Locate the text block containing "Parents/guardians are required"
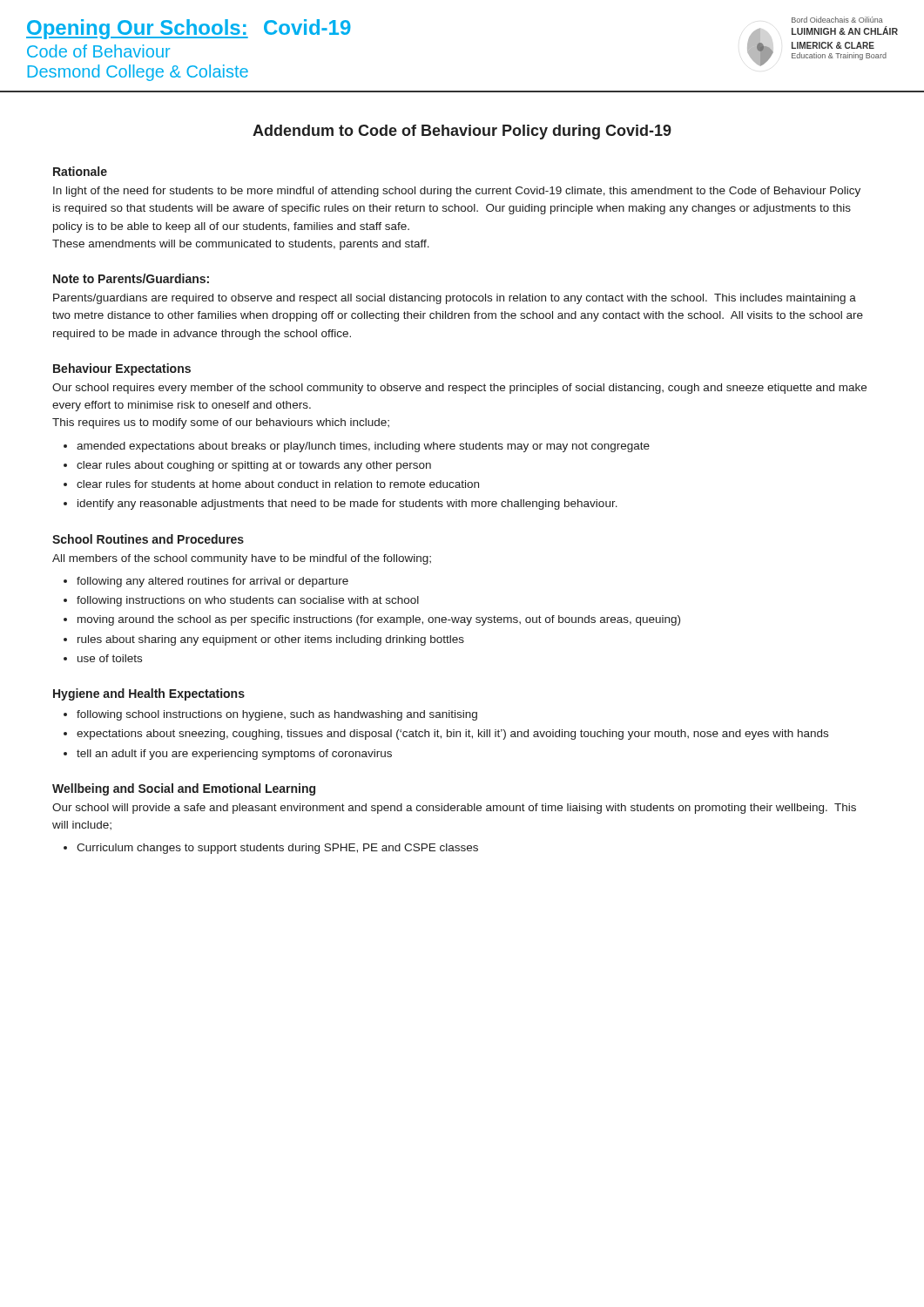Screen dimensions: 1307x924 coord(458,315)
